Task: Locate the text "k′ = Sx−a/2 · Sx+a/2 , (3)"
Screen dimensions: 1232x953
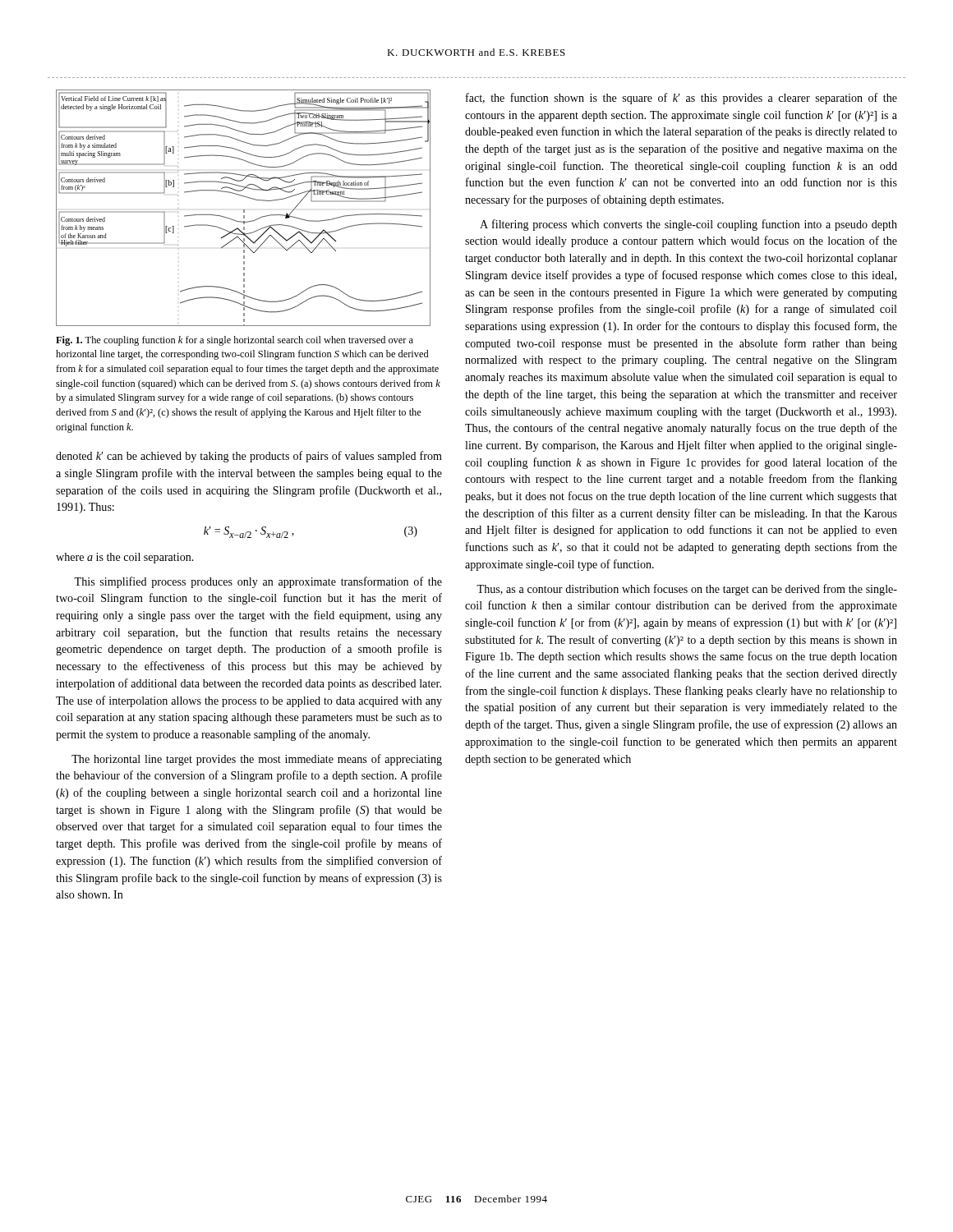Action: point(237,535)
